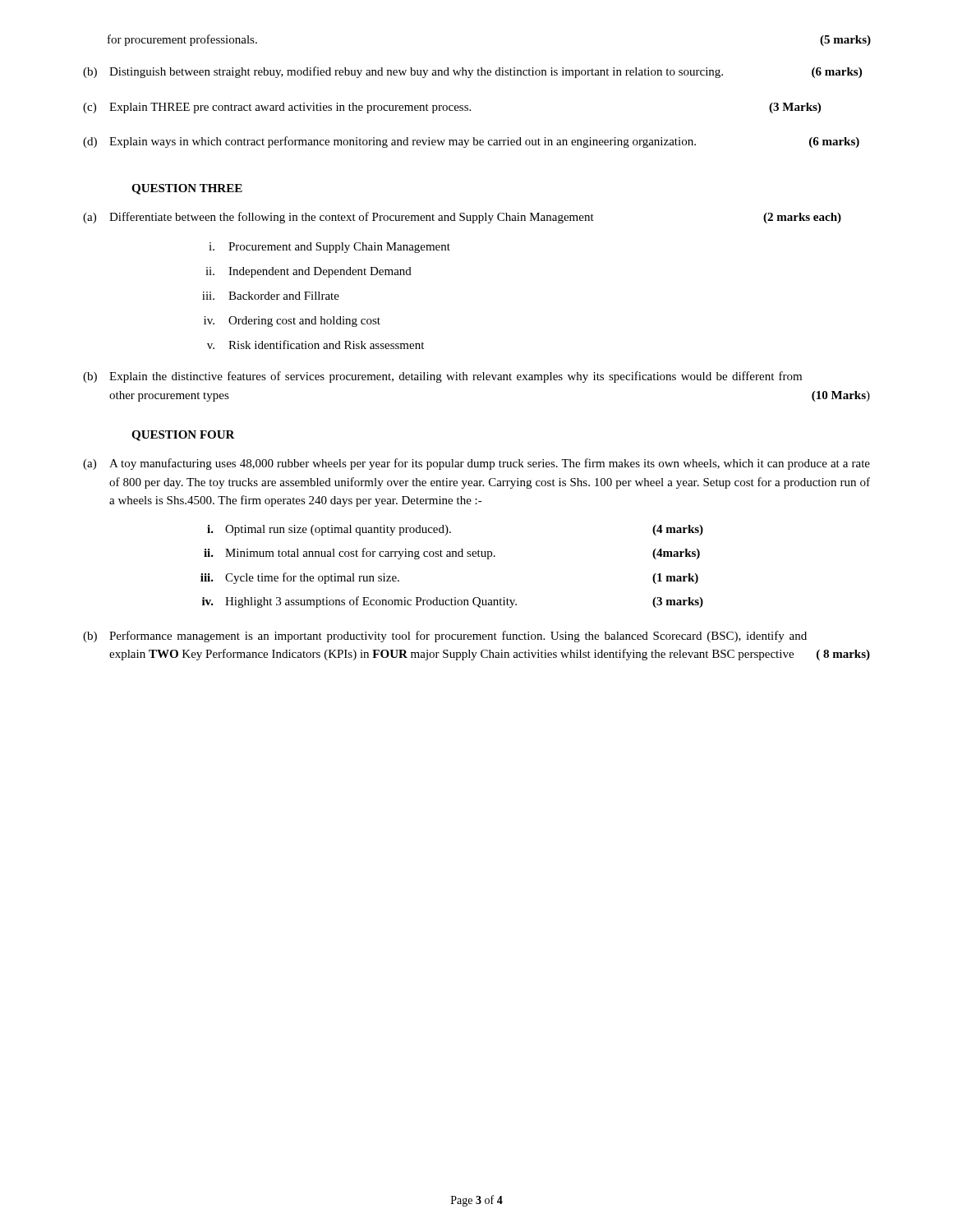Locate the block of text that opens with "i. Optimal run size (optimal quantity produced)."
The width and height of the screenshot is (953, 1232).
pyautogui.click(x=442, y=565)
